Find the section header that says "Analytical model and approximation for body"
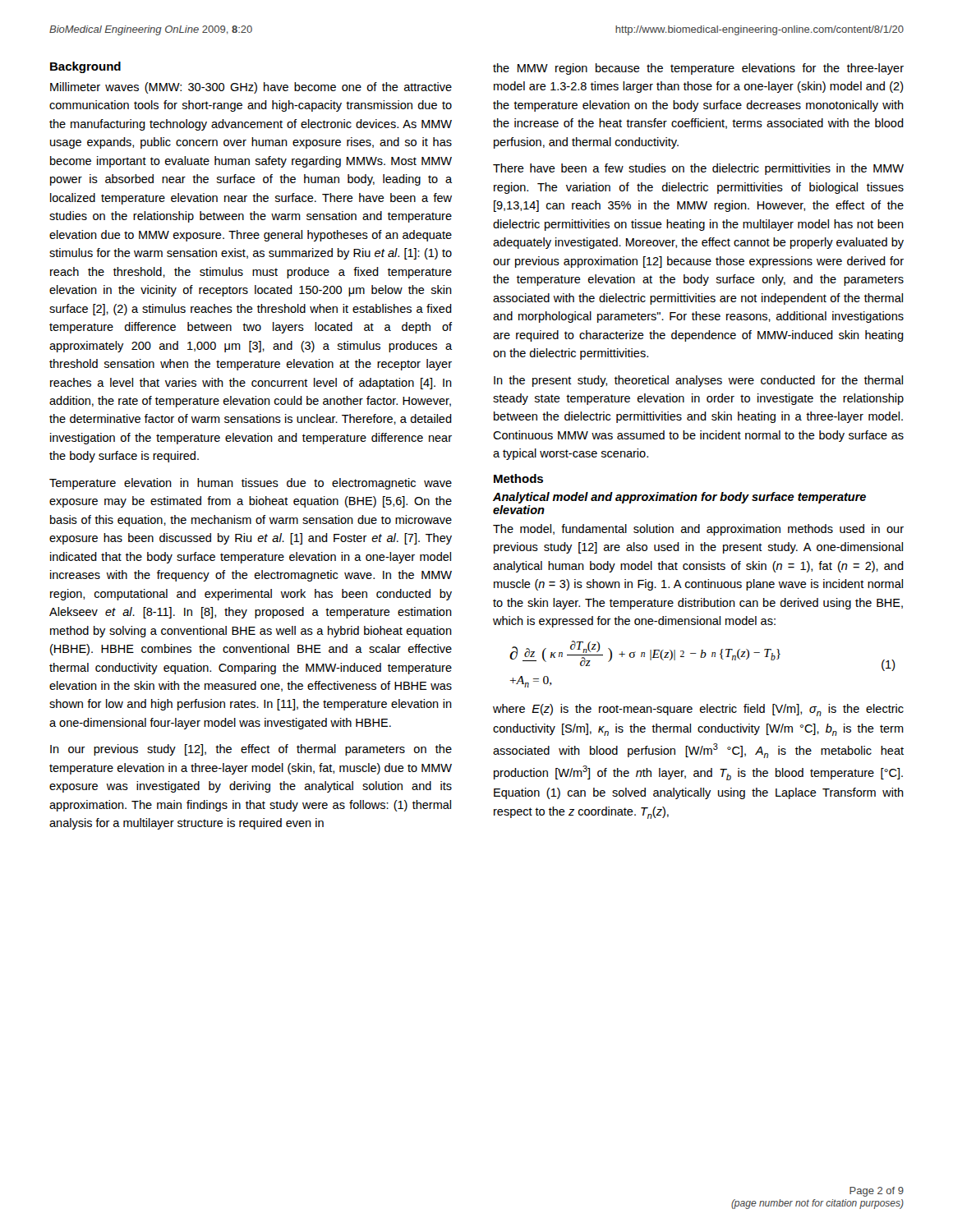Viewport: 953px width, 1232px height. (x=680, y=503)
